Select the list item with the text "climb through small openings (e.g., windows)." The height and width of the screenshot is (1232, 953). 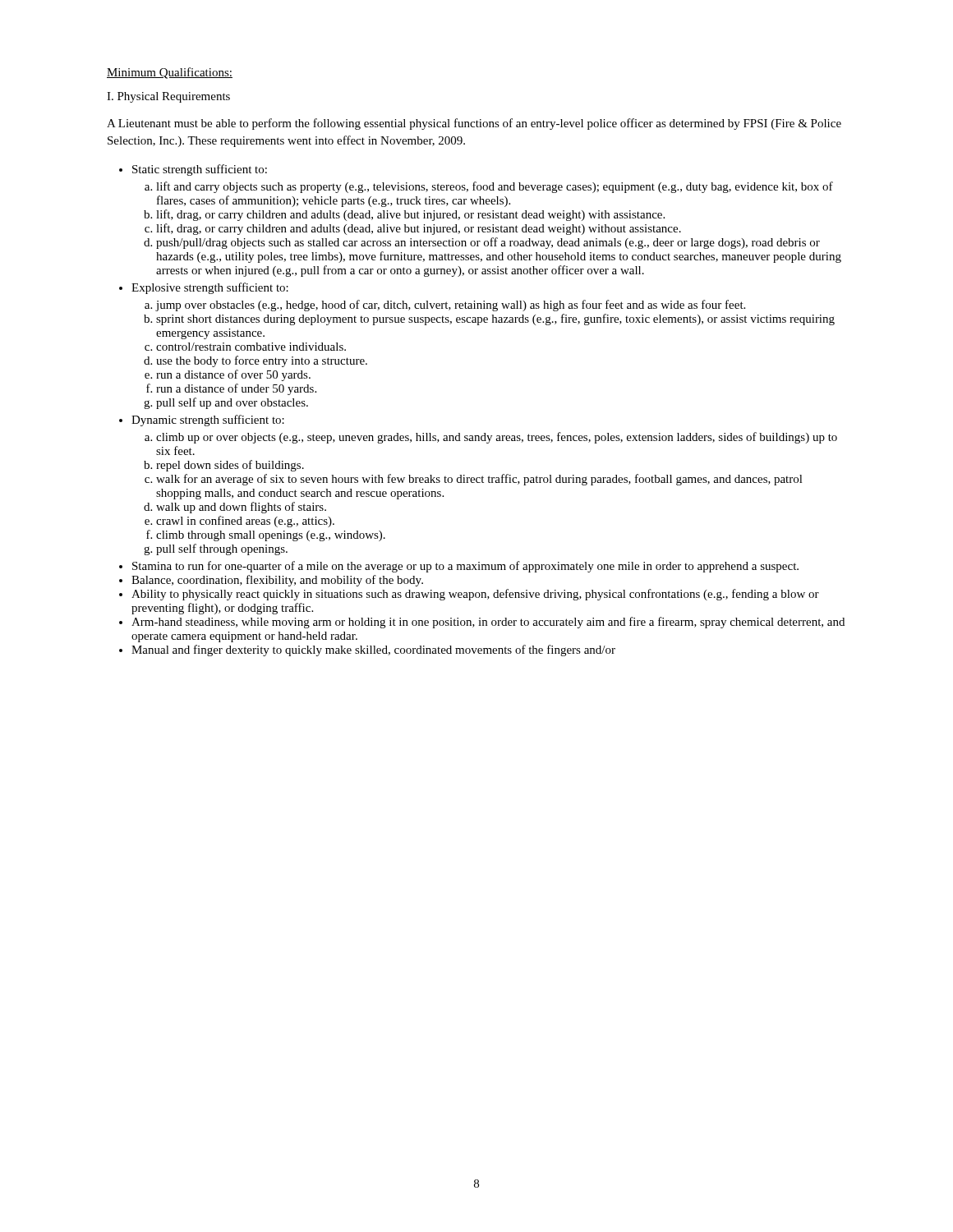271,536
